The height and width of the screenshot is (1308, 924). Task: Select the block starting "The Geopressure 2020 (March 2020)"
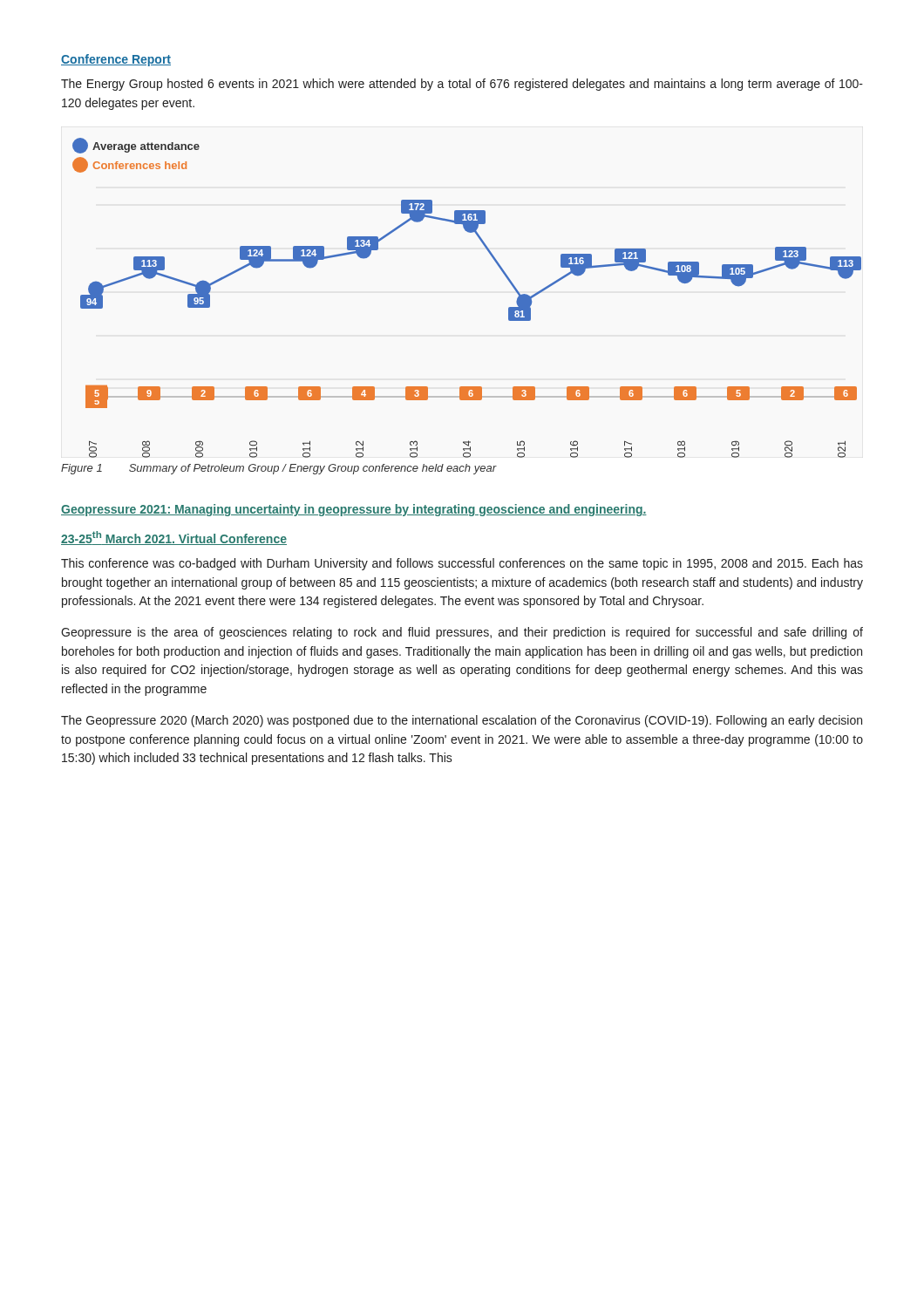(462, 739)
